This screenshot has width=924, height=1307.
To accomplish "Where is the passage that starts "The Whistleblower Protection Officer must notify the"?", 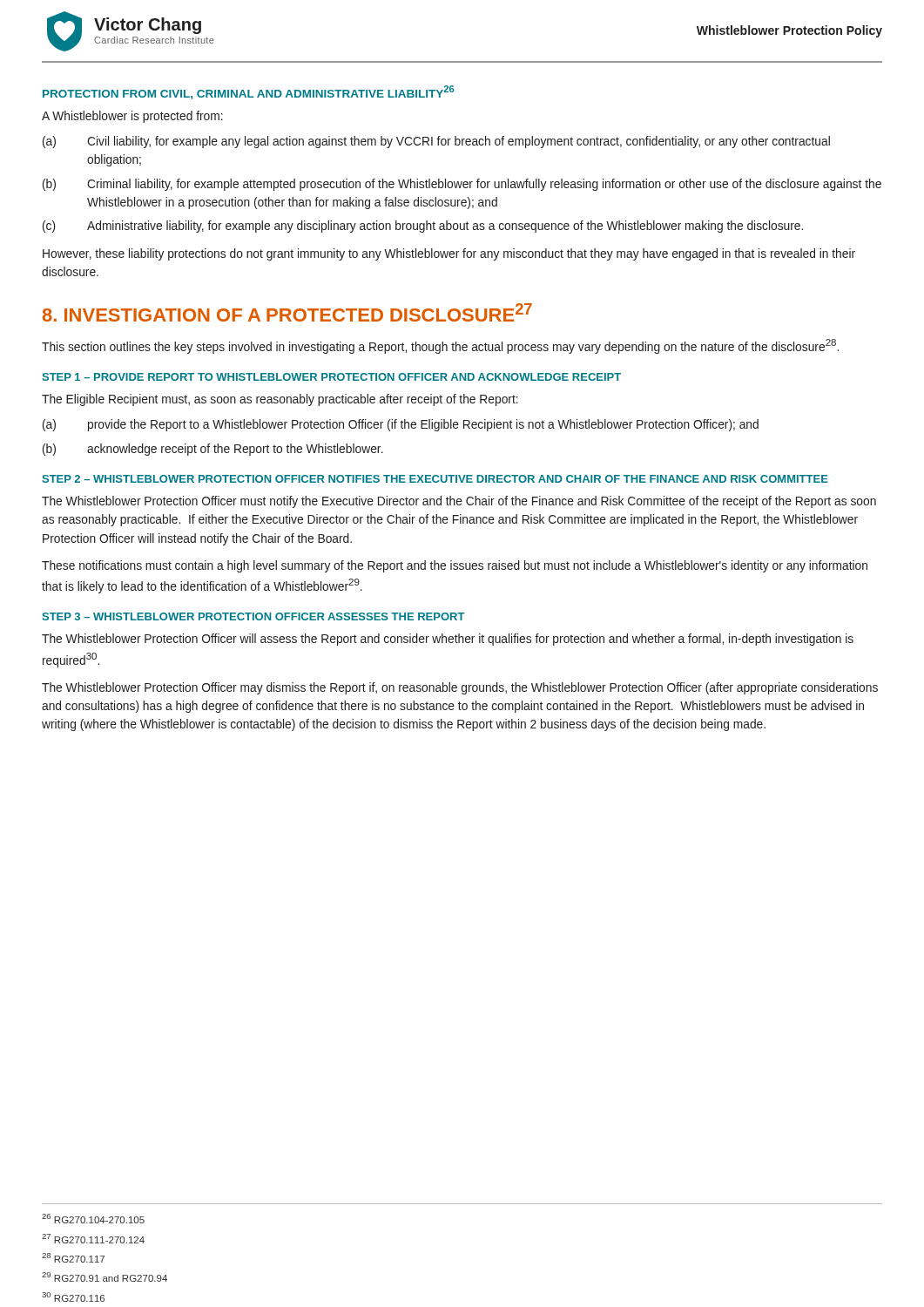I will pos(459,520).
